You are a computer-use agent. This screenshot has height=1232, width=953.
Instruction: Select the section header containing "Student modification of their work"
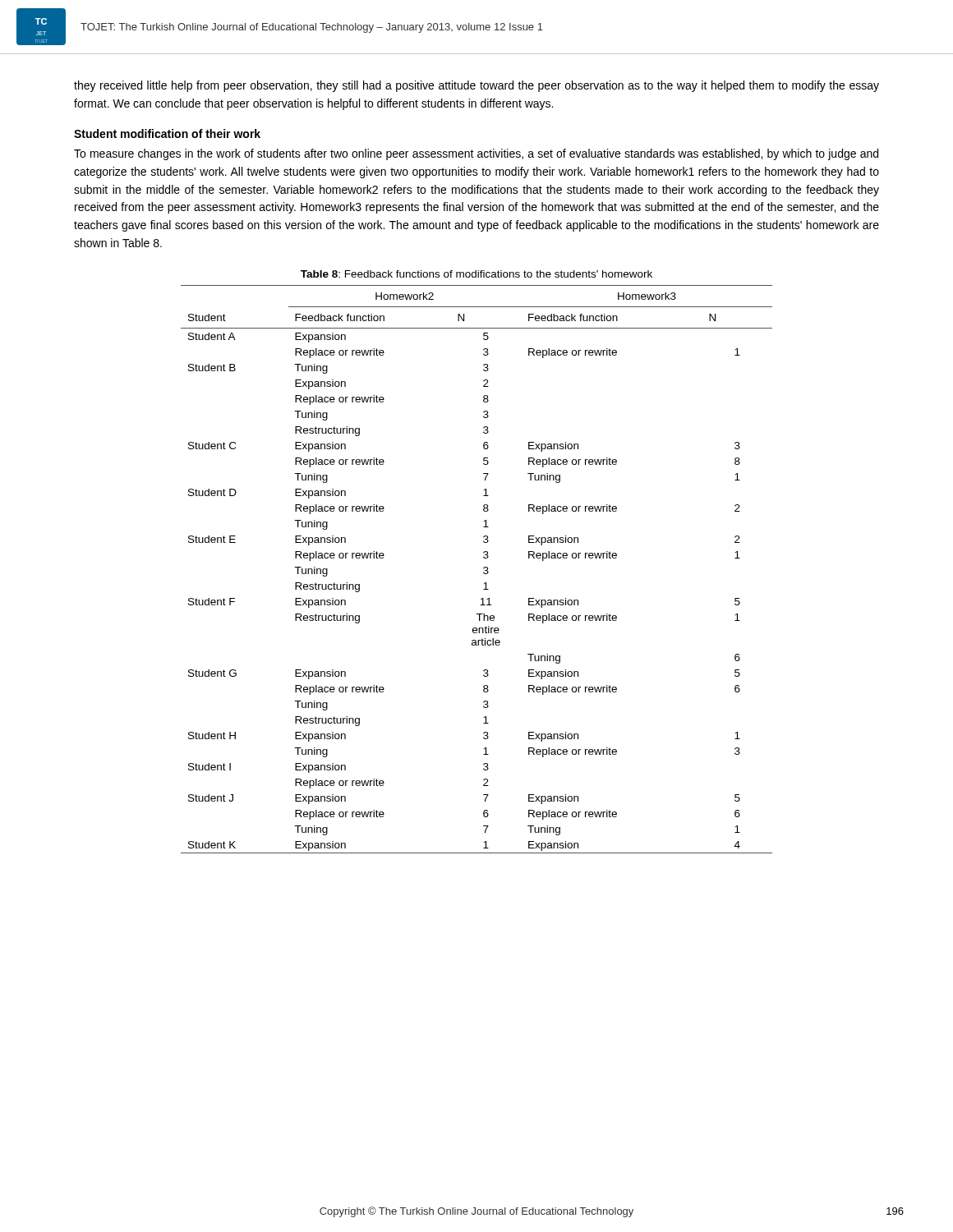coord(167,134)
